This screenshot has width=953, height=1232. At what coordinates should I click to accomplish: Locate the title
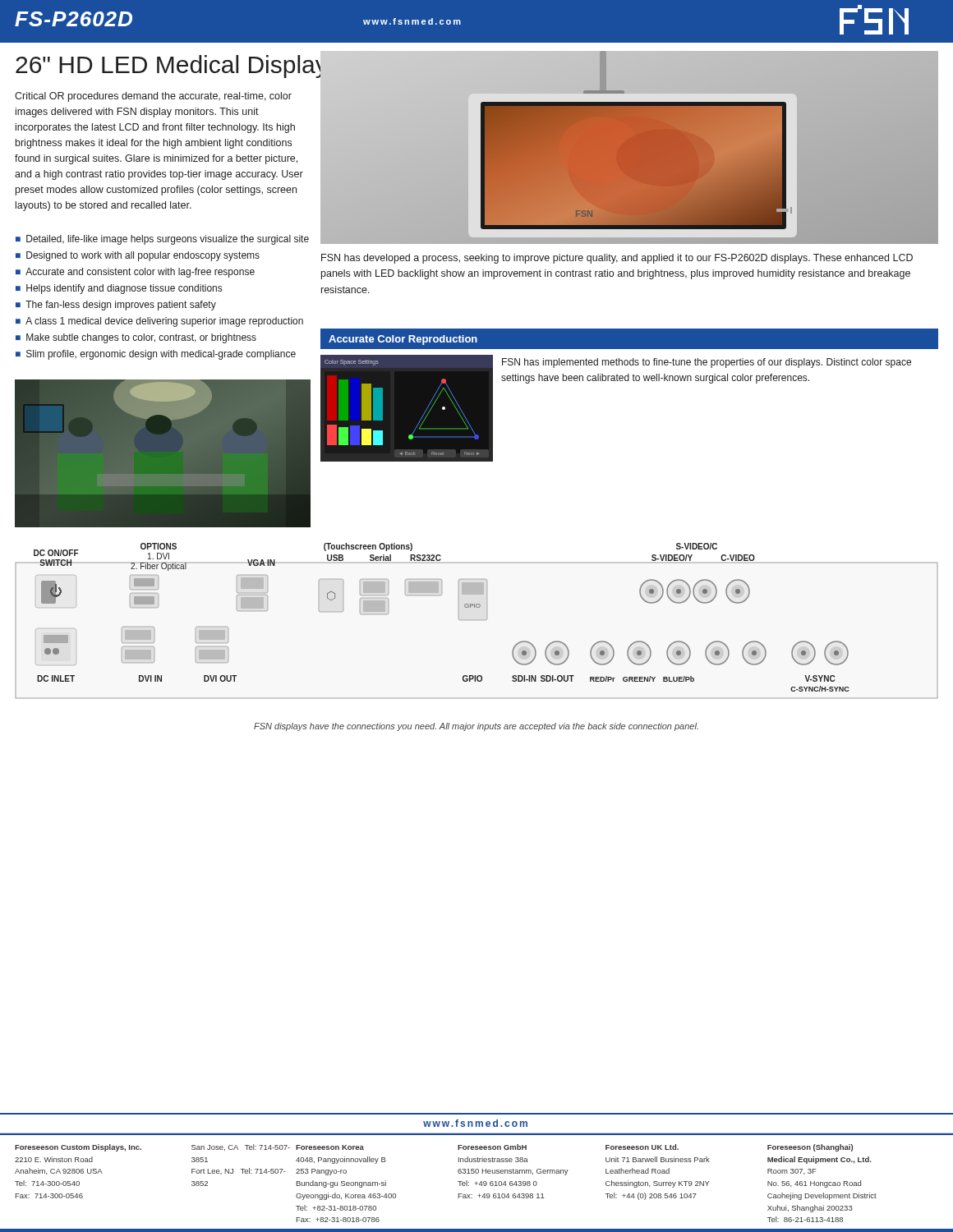[171, 64]
